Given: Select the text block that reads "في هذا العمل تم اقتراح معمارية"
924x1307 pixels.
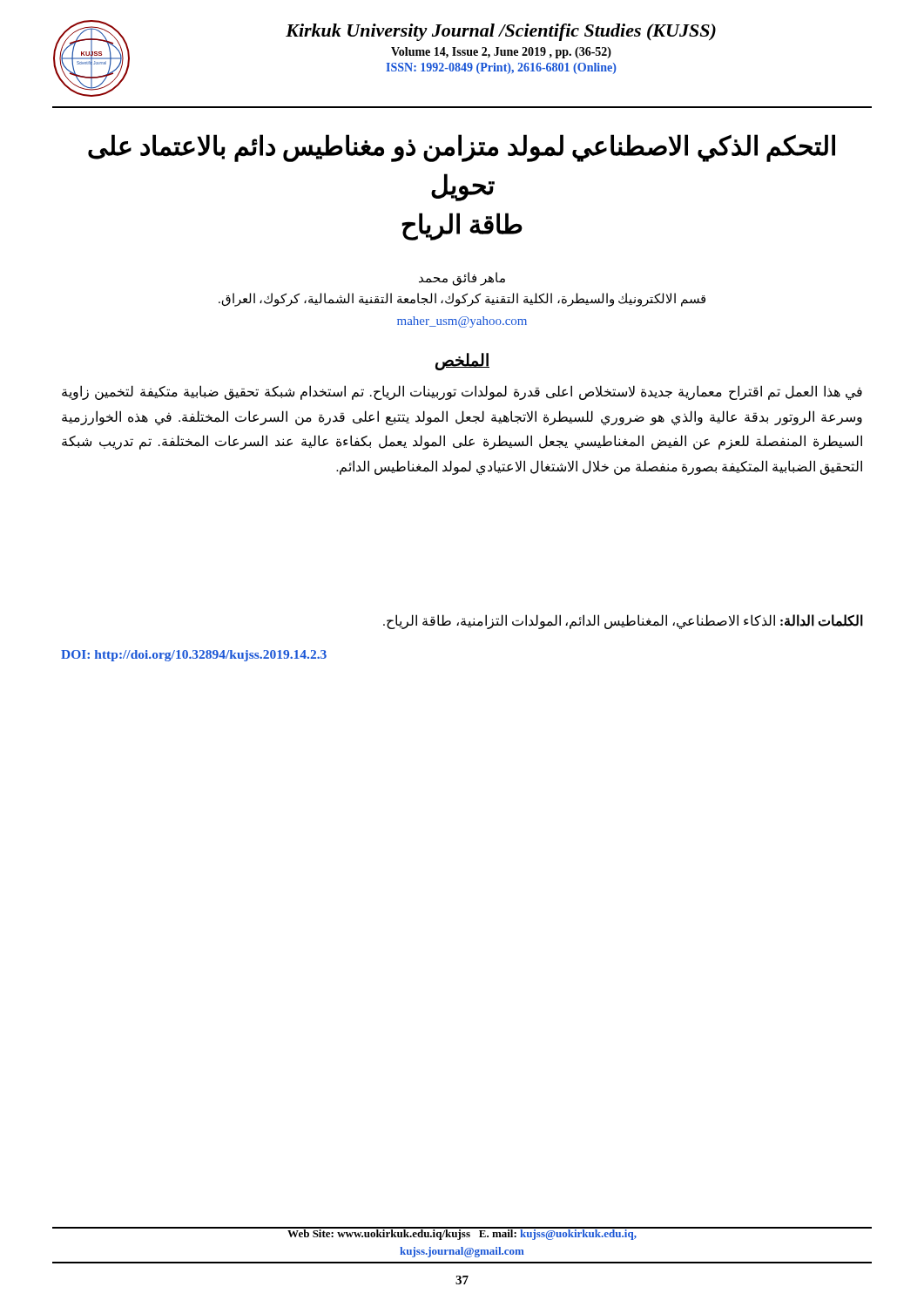Looking at the screenshot, I should pyautogui.click(x=462, y=429).
